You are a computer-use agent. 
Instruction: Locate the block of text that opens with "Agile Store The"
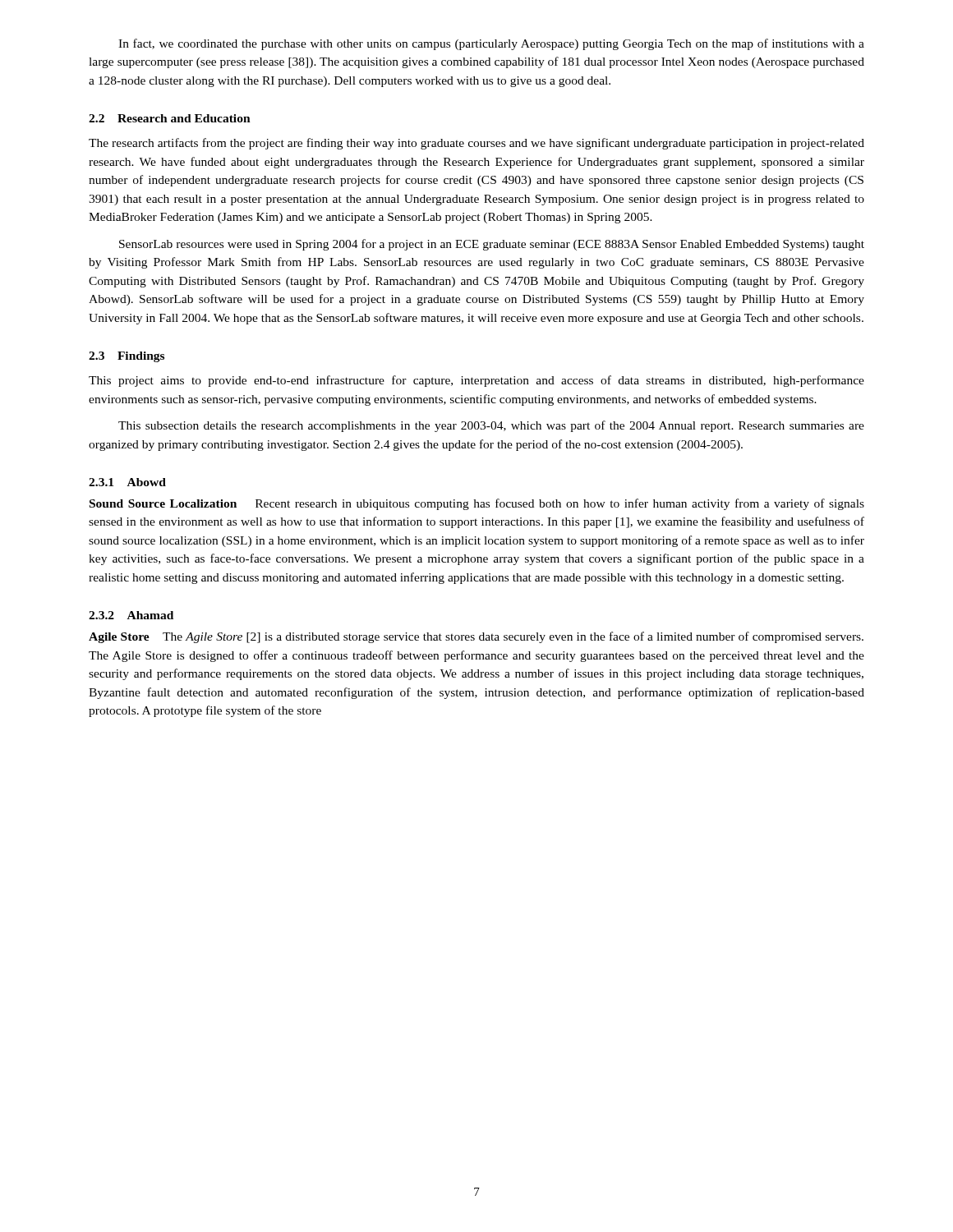[476, 674]
